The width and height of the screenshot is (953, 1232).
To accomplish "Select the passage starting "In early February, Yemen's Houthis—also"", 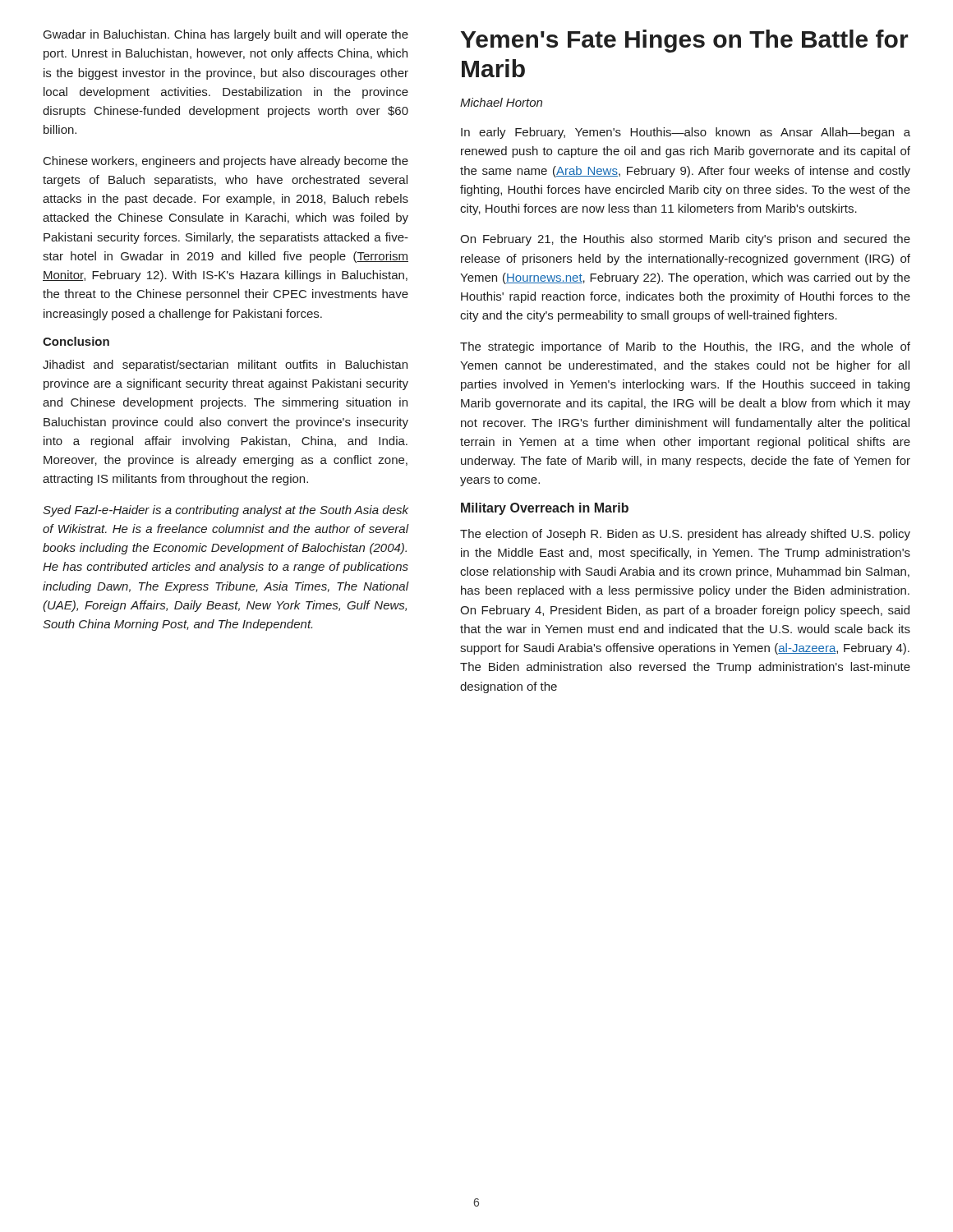I will point(685,170).
